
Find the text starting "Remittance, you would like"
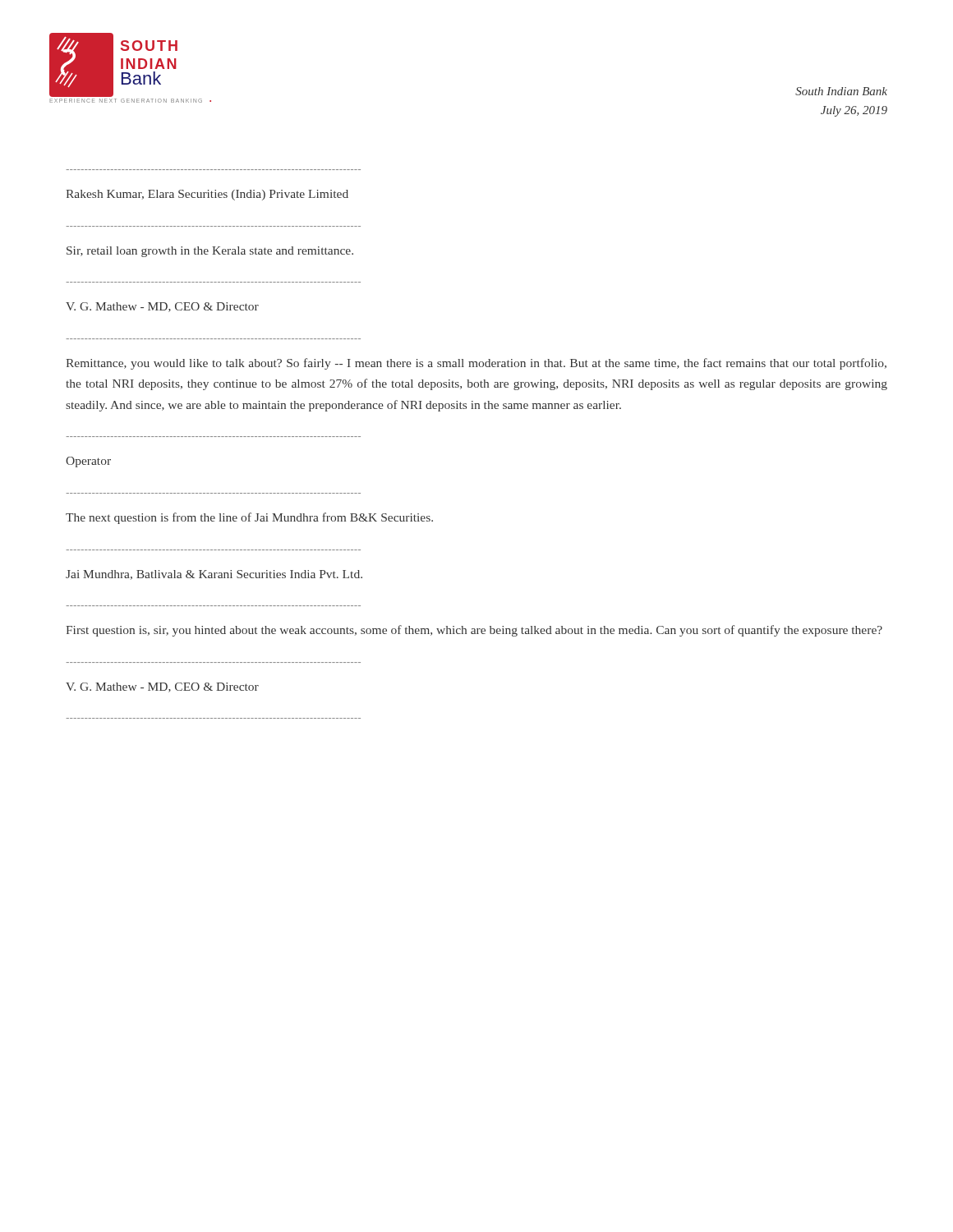[476, 383]
